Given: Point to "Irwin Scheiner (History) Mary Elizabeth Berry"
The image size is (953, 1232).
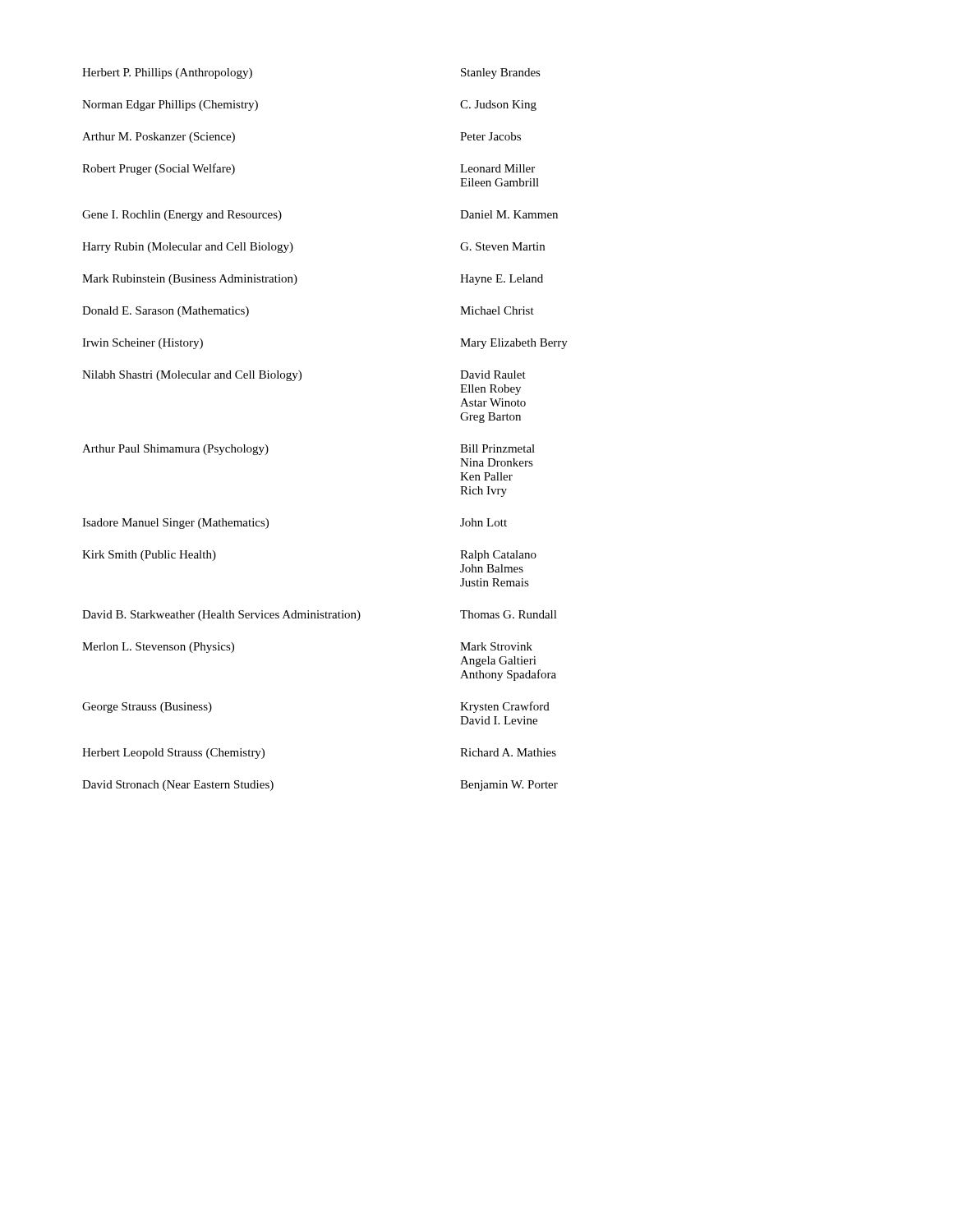Looking at the screenshot, I should [x=144, y=344].
